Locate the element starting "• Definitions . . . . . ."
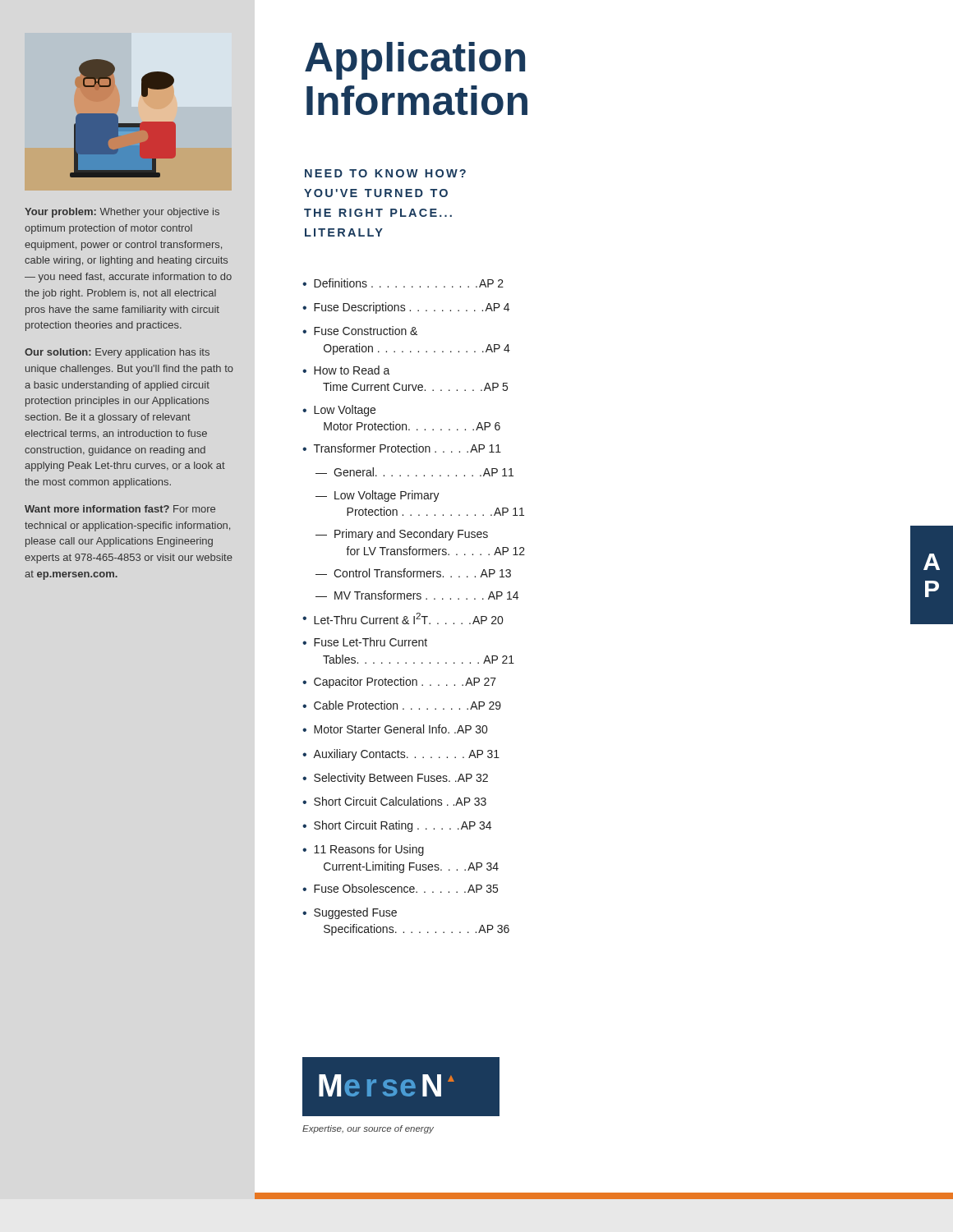 (x=403, y=284)
